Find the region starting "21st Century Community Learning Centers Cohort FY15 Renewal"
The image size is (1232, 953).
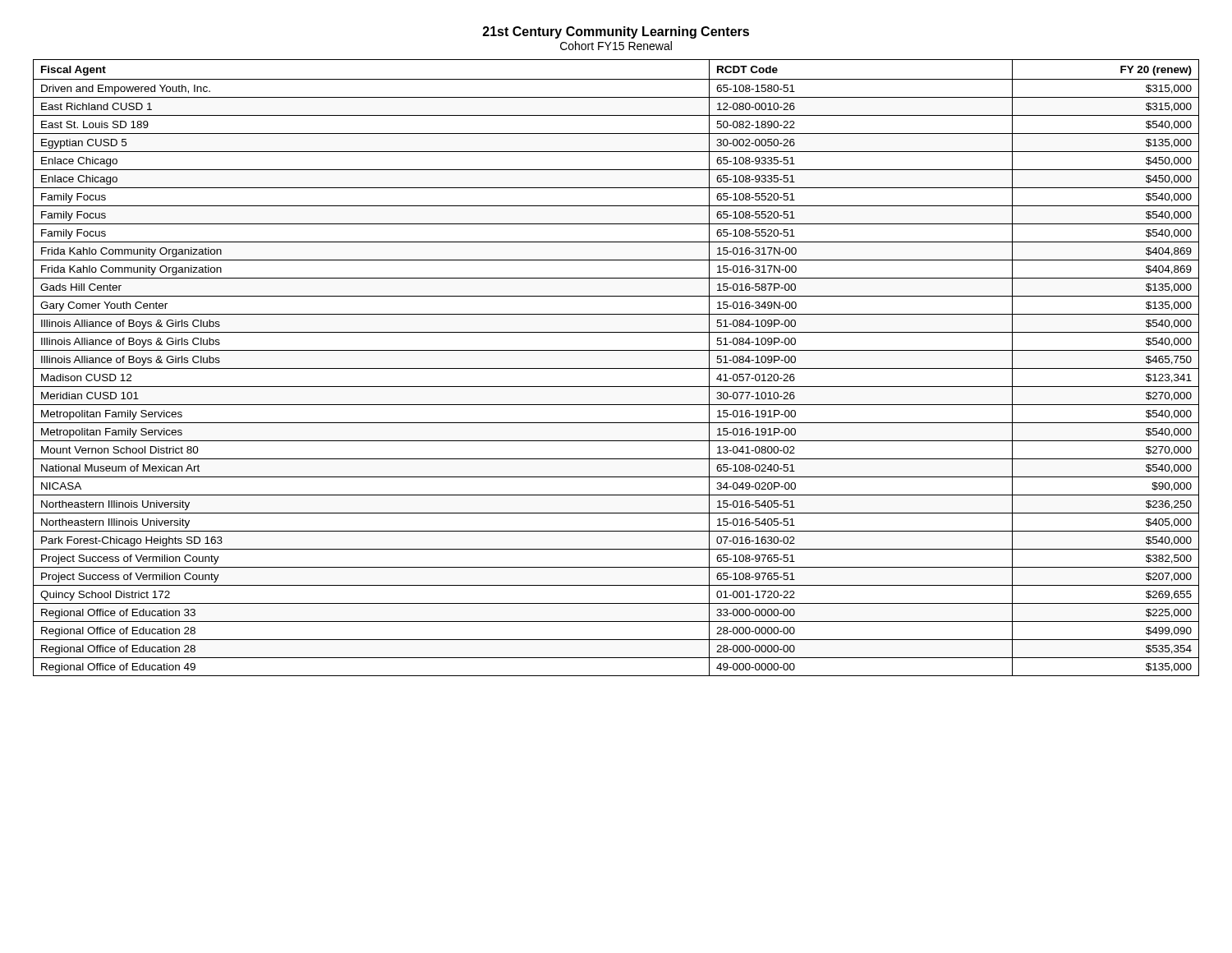616,39
